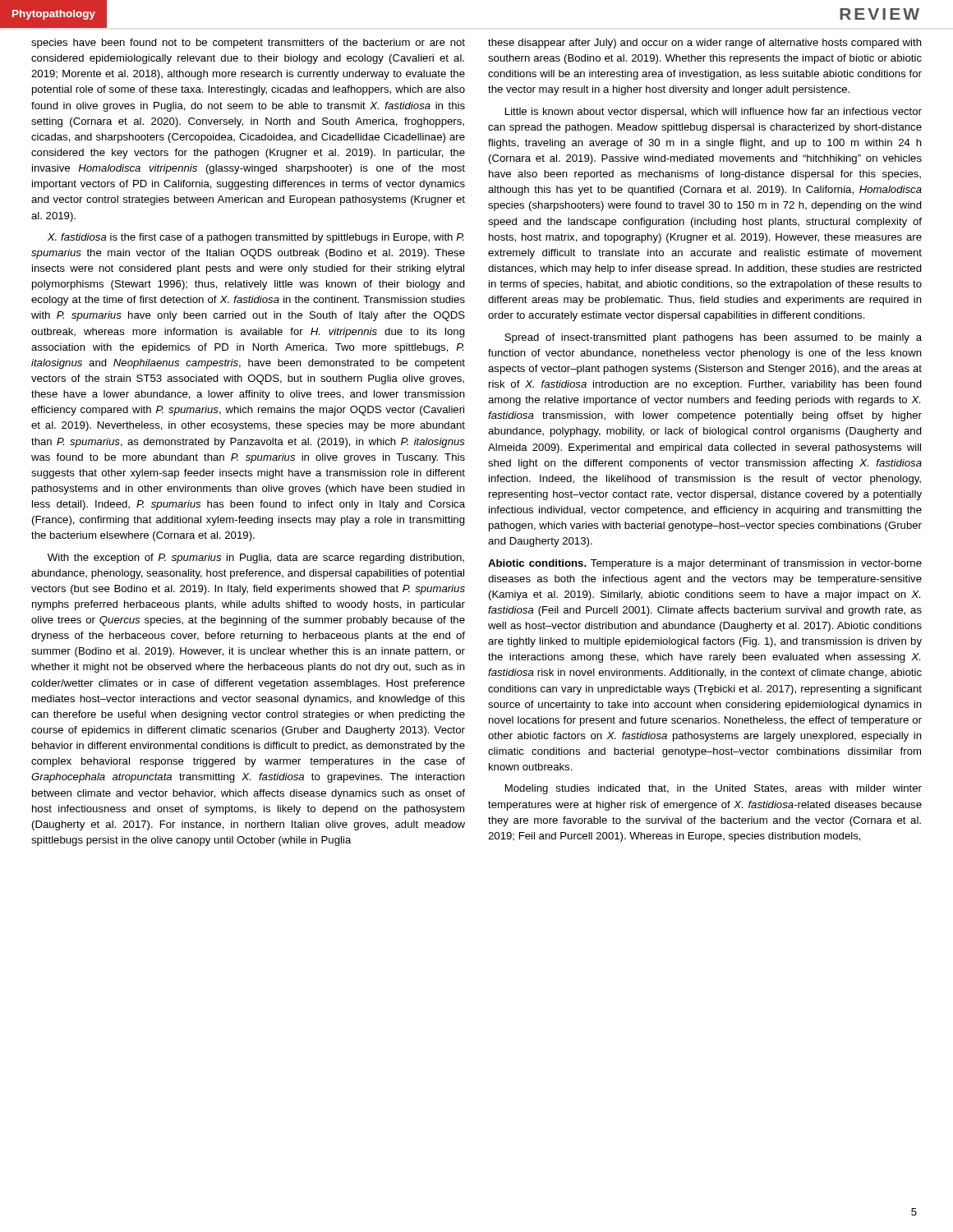Locate the block of text that opens with "Little is known"
The image size is (953, 1232).
click(705, 213)
